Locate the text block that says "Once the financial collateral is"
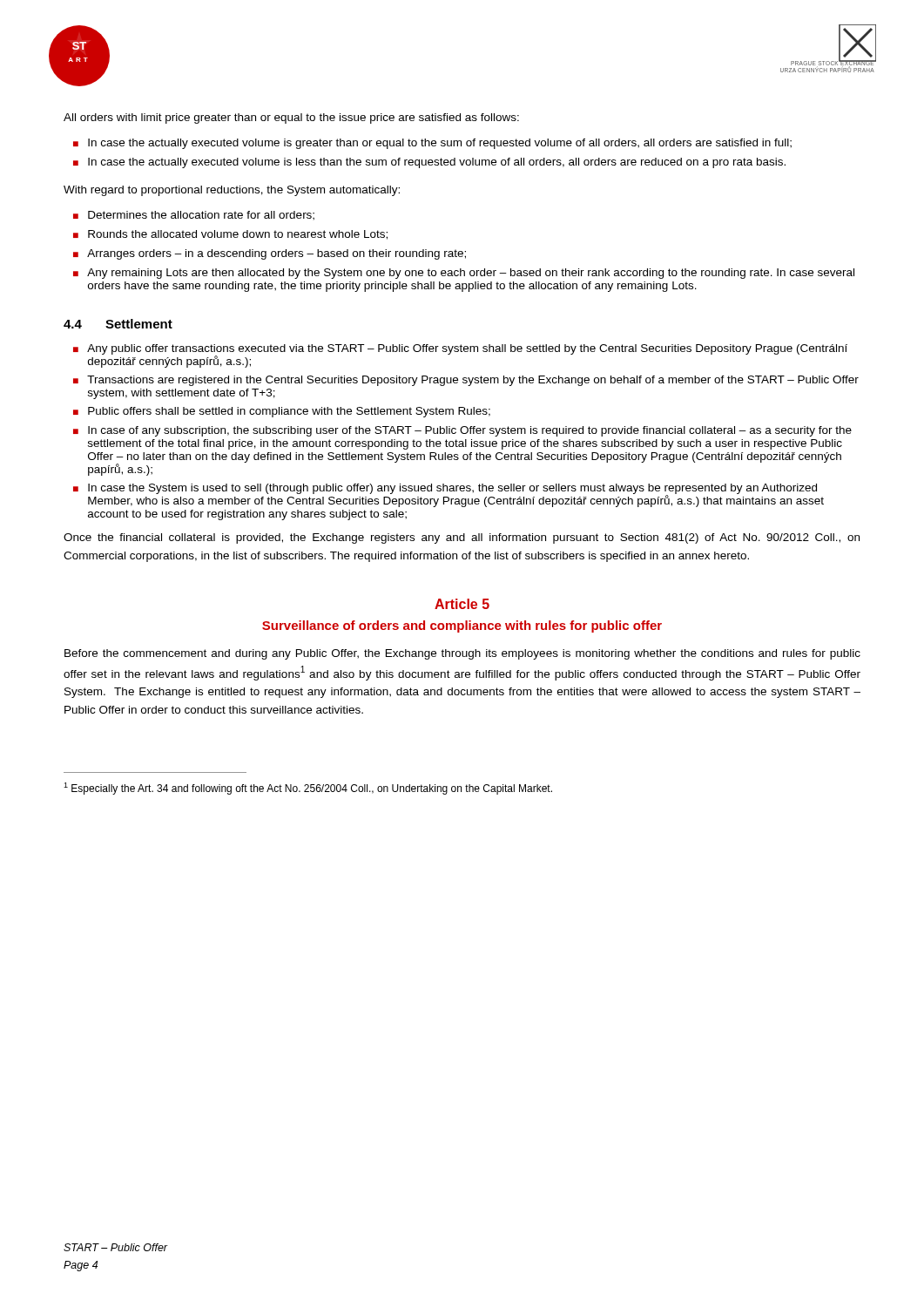The image size is (924, 1307). [x=462, y=546]
